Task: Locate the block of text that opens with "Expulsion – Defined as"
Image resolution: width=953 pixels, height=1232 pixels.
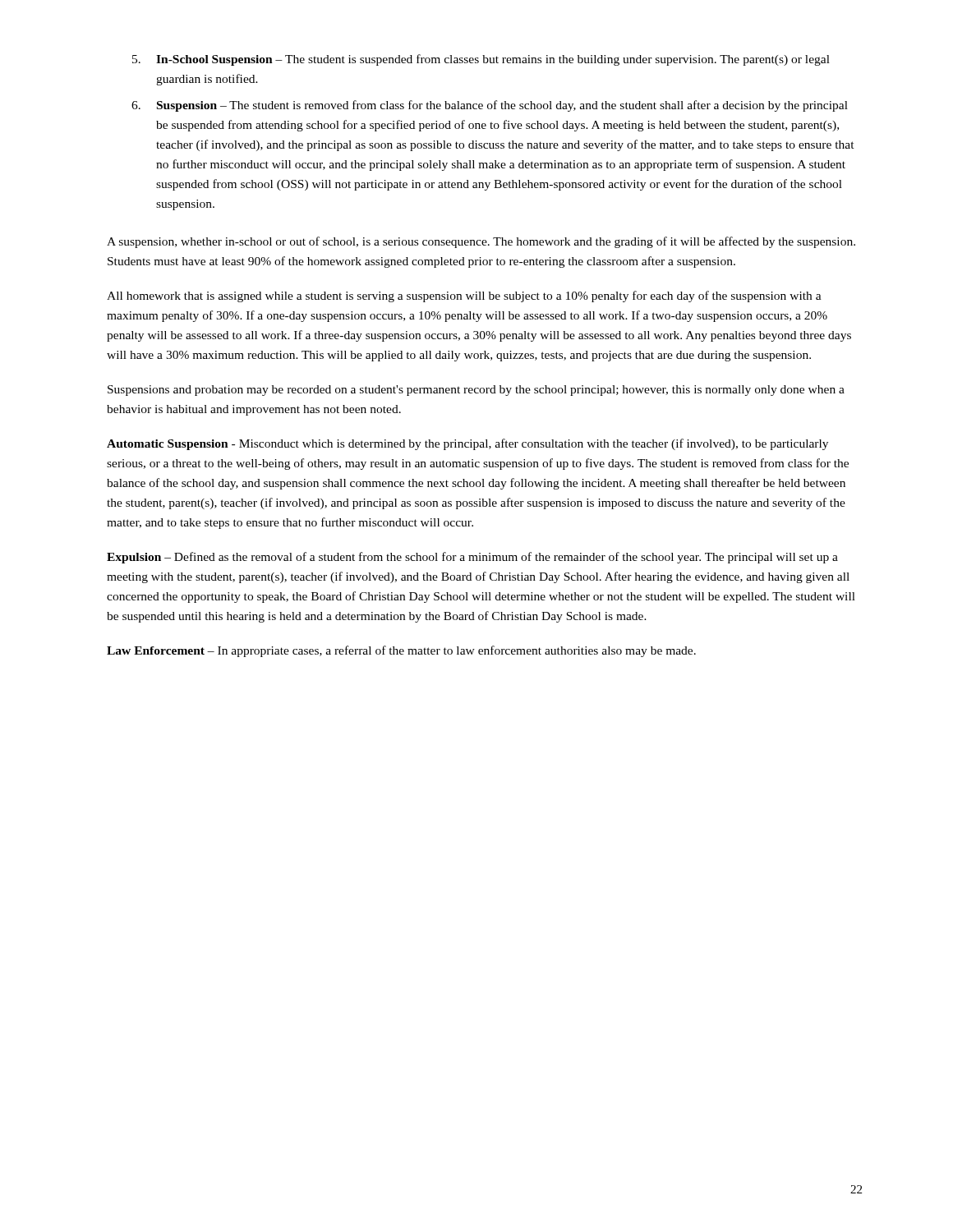Action: 485,587
